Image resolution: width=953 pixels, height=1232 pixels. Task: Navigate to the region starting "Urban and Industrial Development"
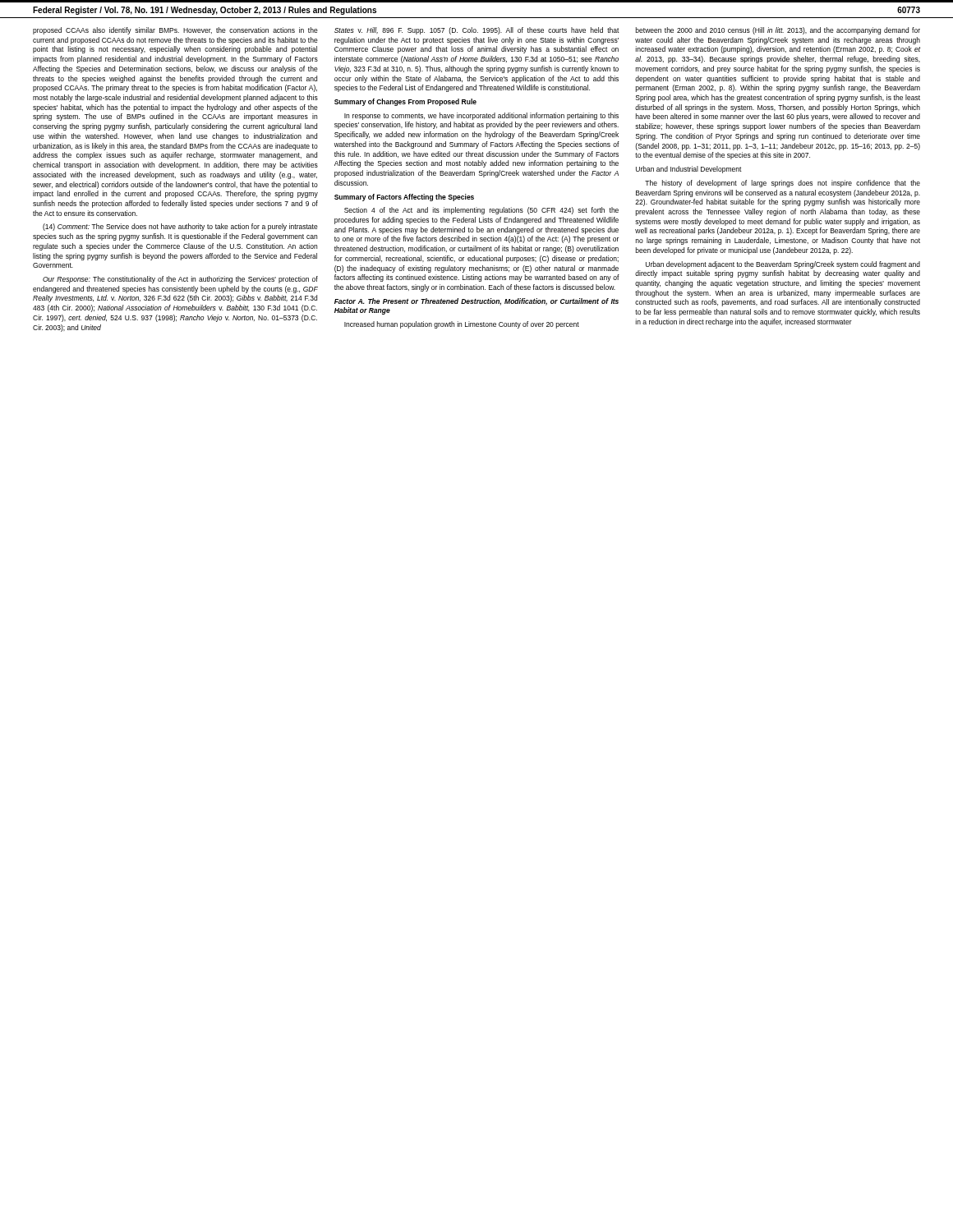(778, 170)
